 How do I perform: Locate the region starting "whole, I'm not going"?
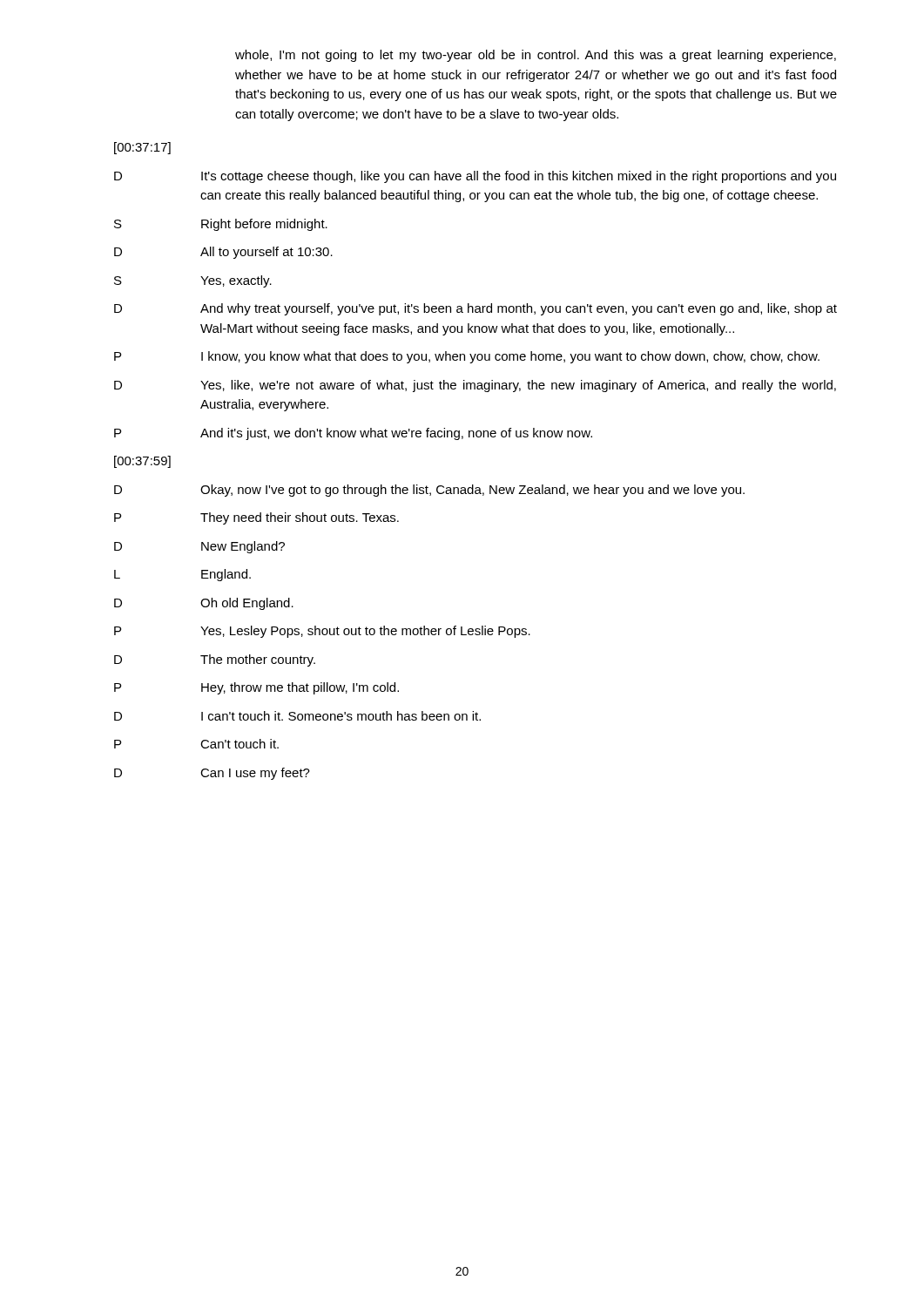[536, 84]
